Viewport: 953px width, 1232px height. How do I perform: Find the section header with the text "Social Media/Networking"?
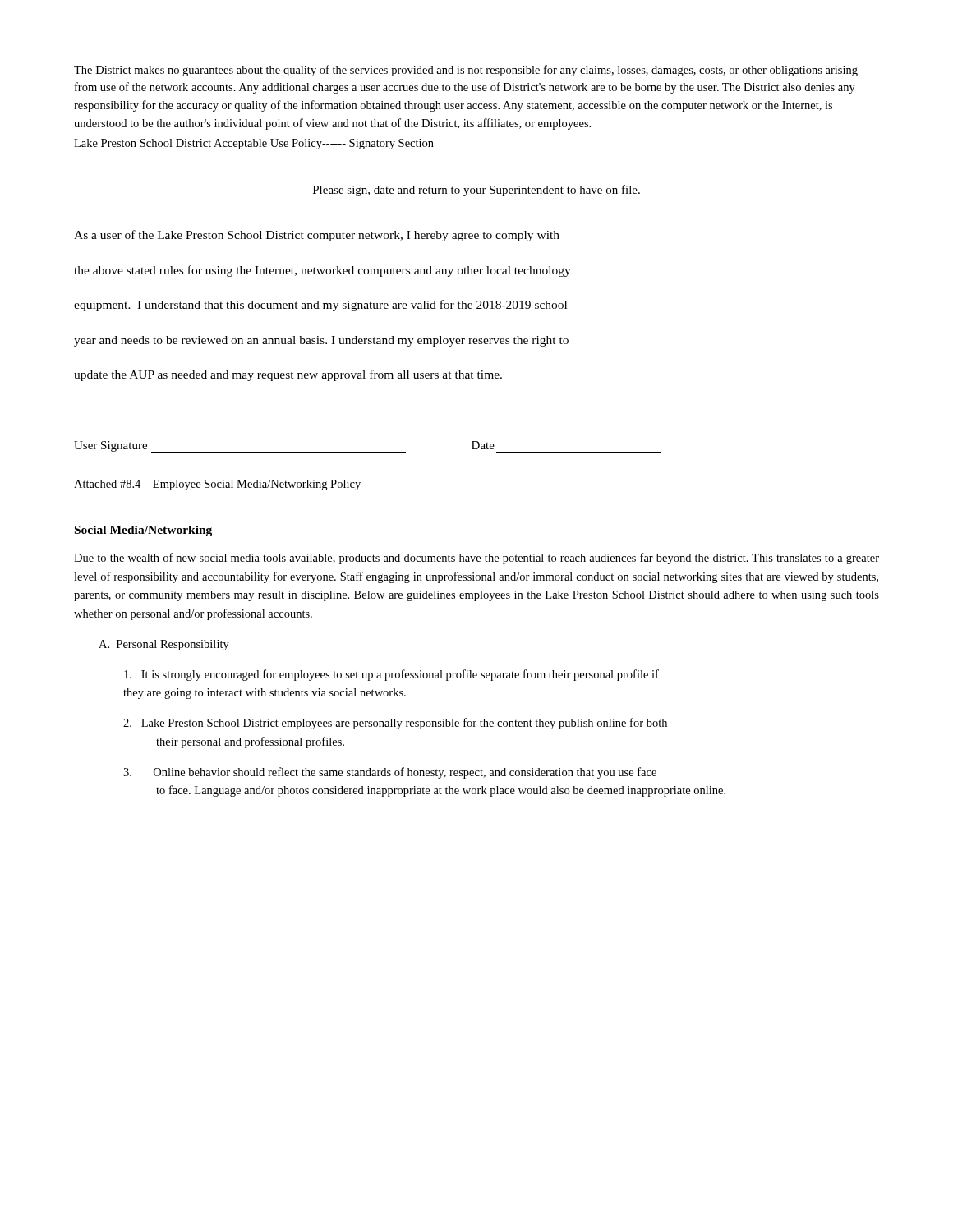(x=143, y=531)
